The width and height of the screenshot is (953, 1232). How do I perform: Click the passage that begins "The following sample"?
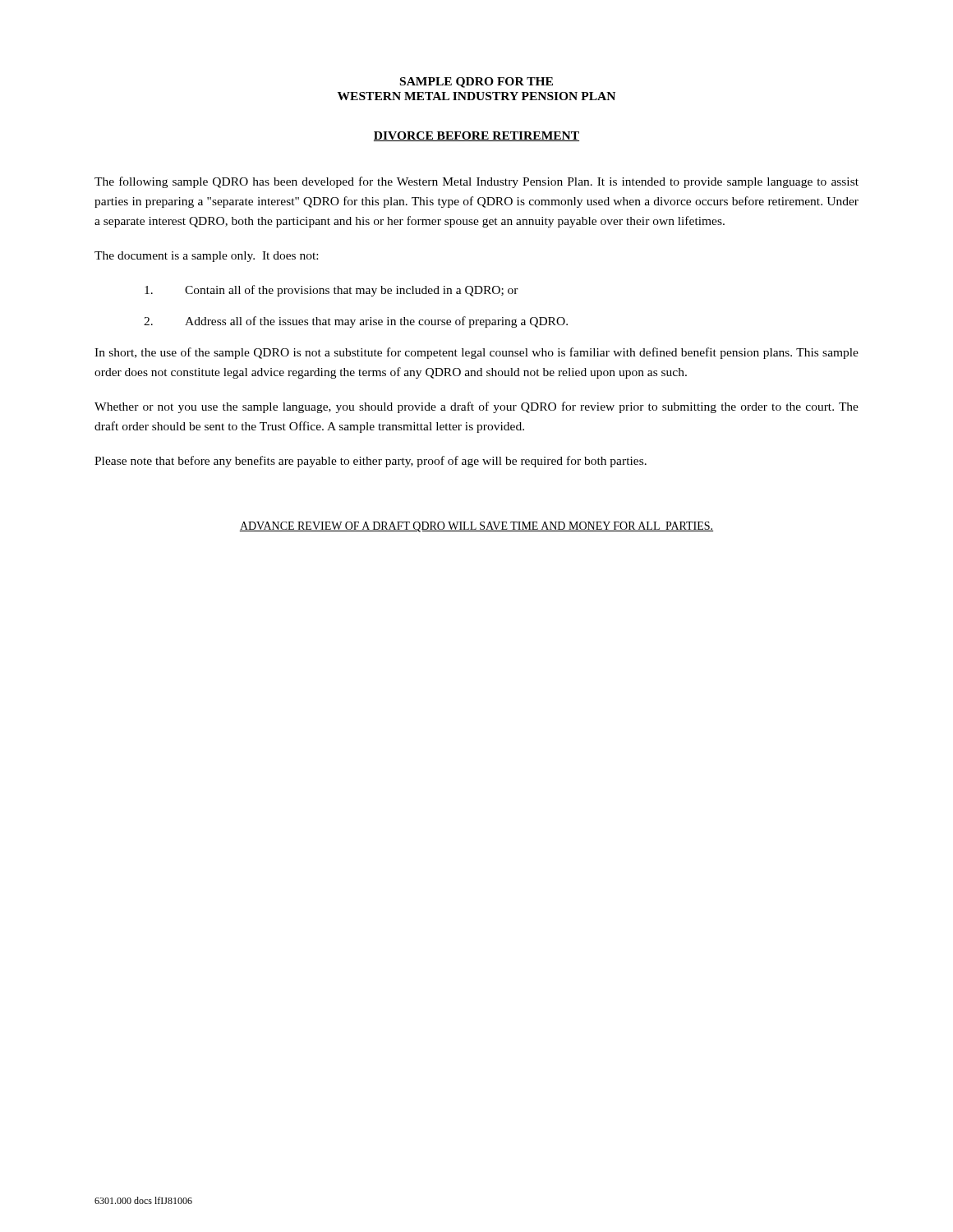(476, 201)
